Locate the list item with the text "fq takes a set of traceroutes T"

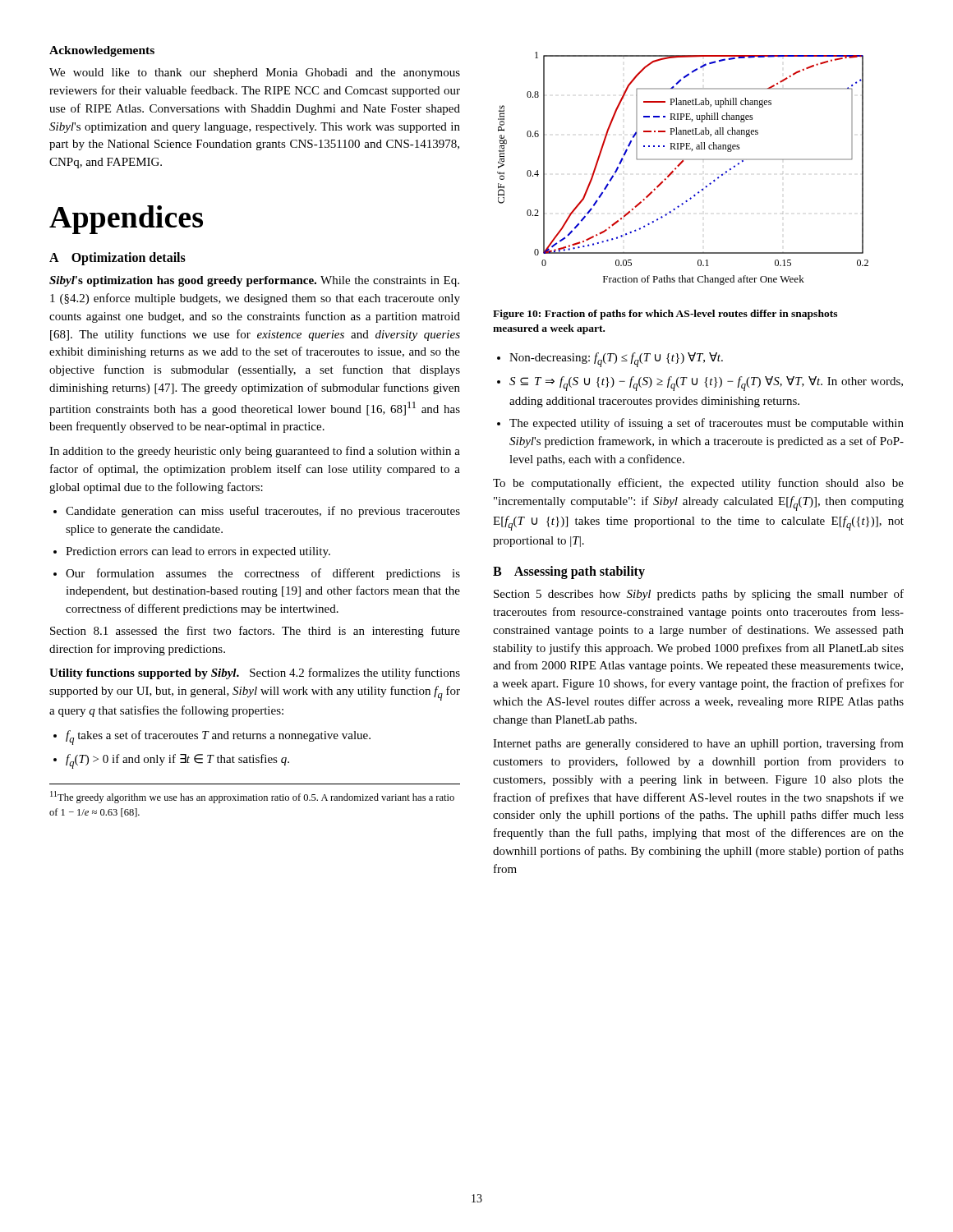click(255, 737)
